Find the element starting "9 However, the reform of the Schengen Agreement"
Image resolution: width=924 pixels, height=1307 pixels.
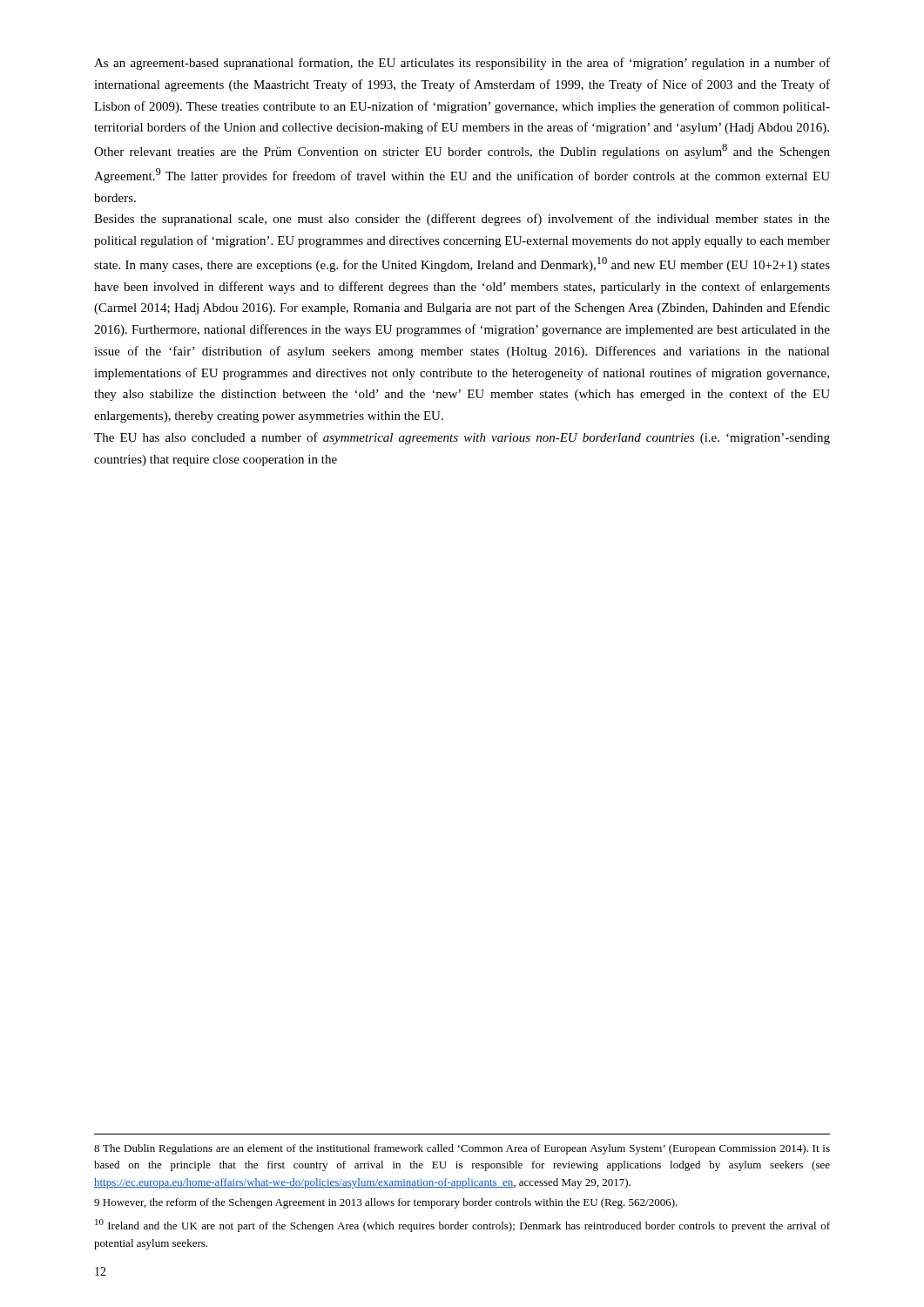(x=386, y=1202)
